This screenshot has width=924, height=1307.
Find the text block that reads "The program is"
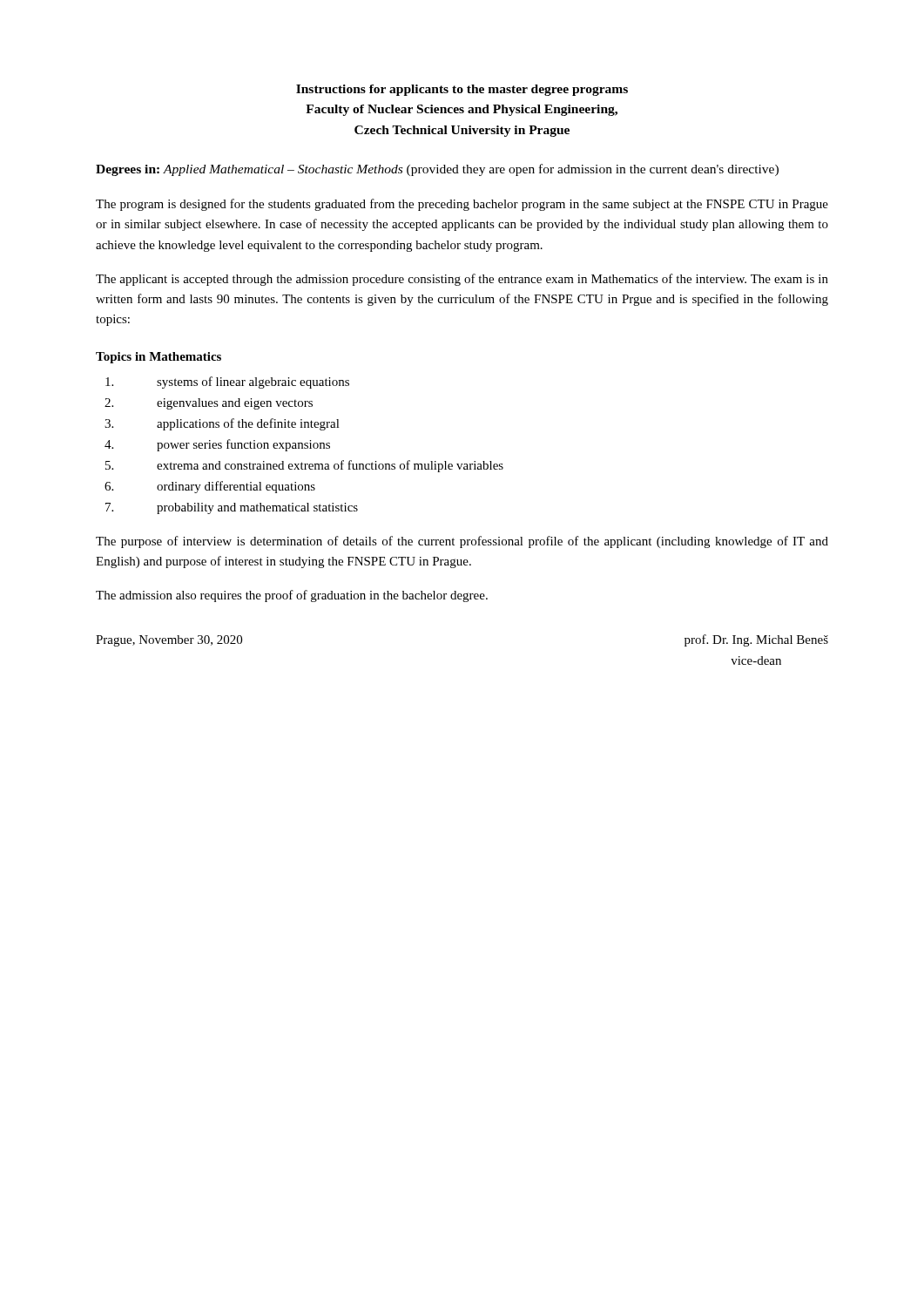pyautogui.click(x=462, y=224)
